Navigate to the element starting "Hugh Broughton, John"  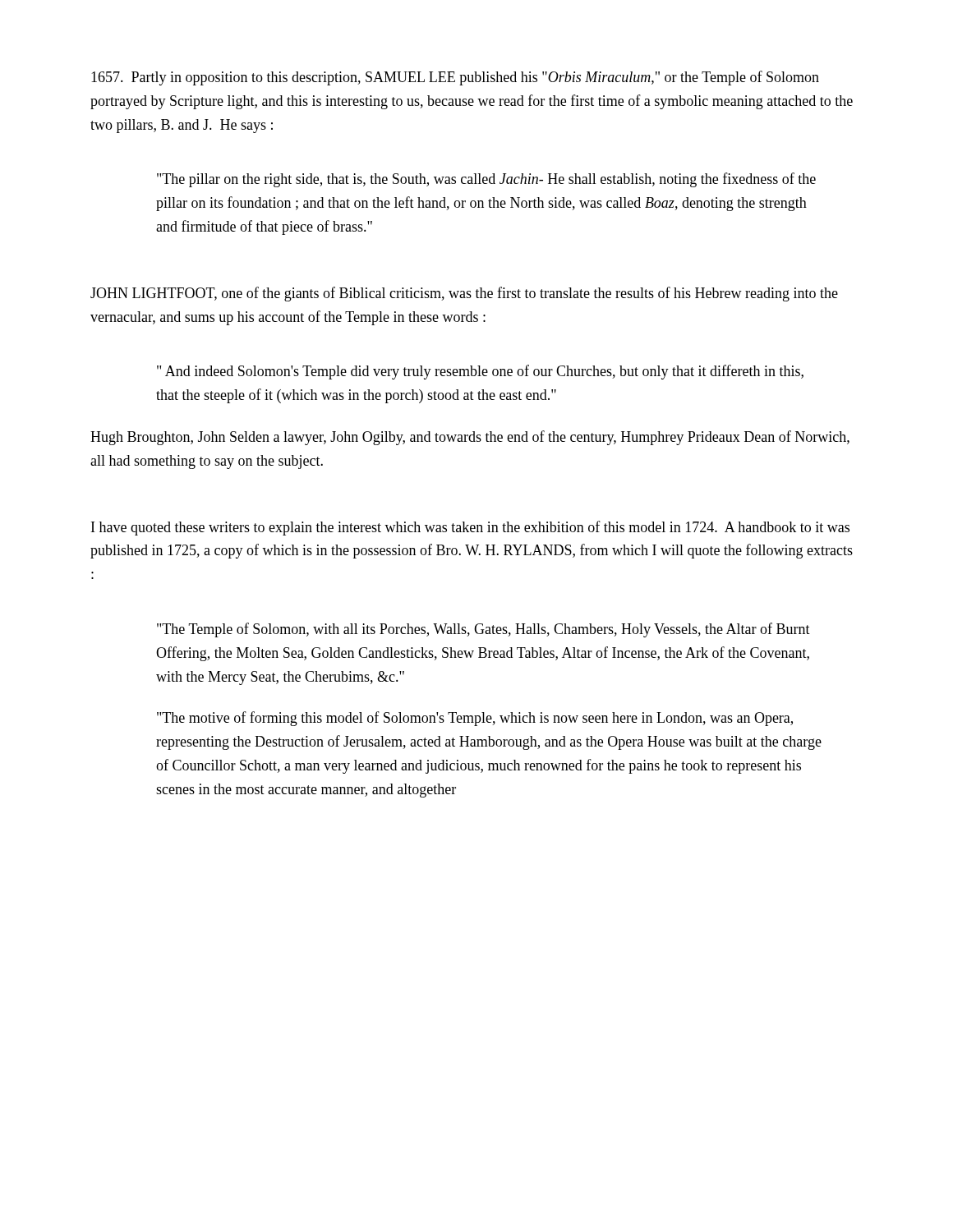click(x=470, y=449)
